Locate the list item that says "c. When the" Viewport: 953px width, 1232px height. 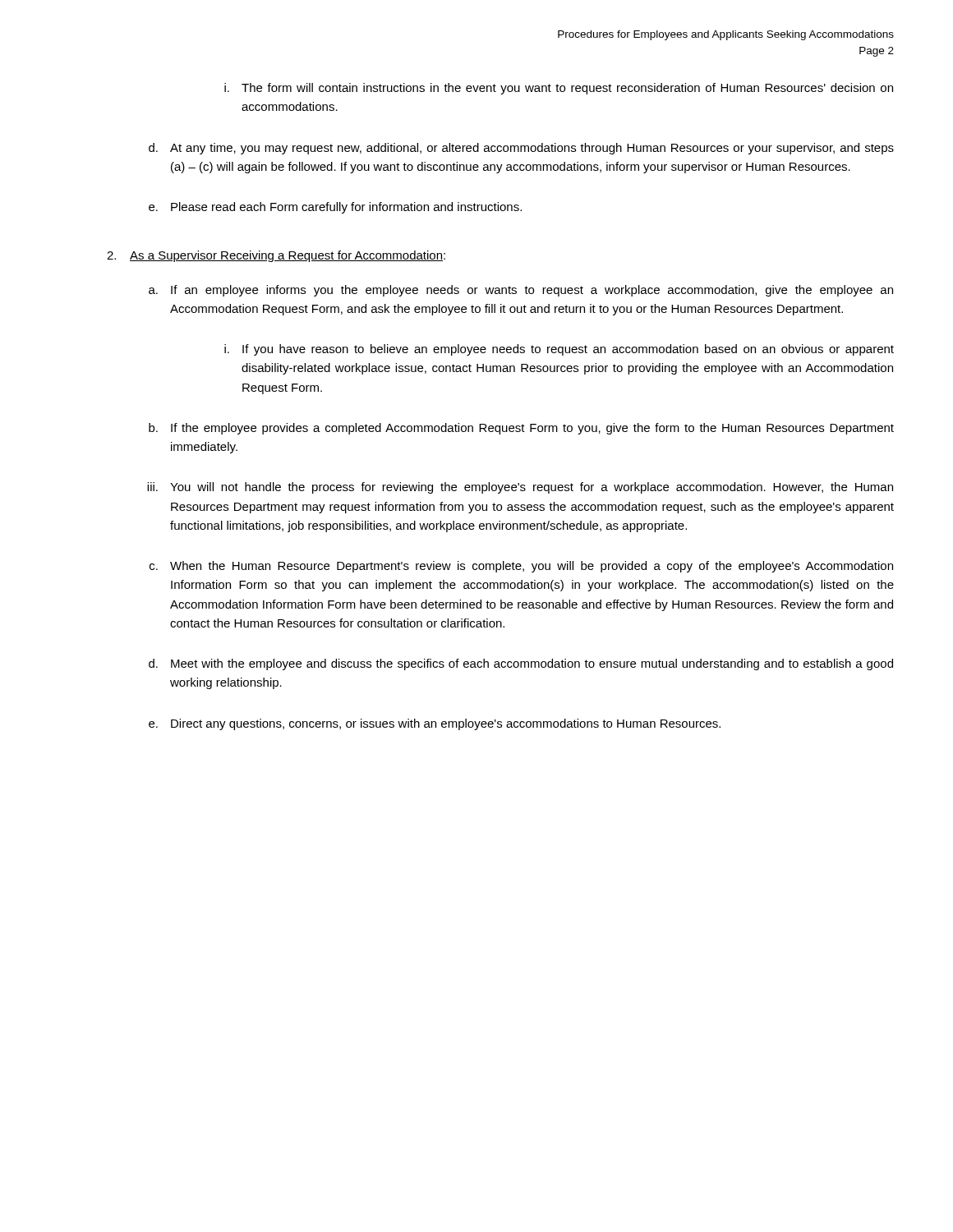point(511,594)
